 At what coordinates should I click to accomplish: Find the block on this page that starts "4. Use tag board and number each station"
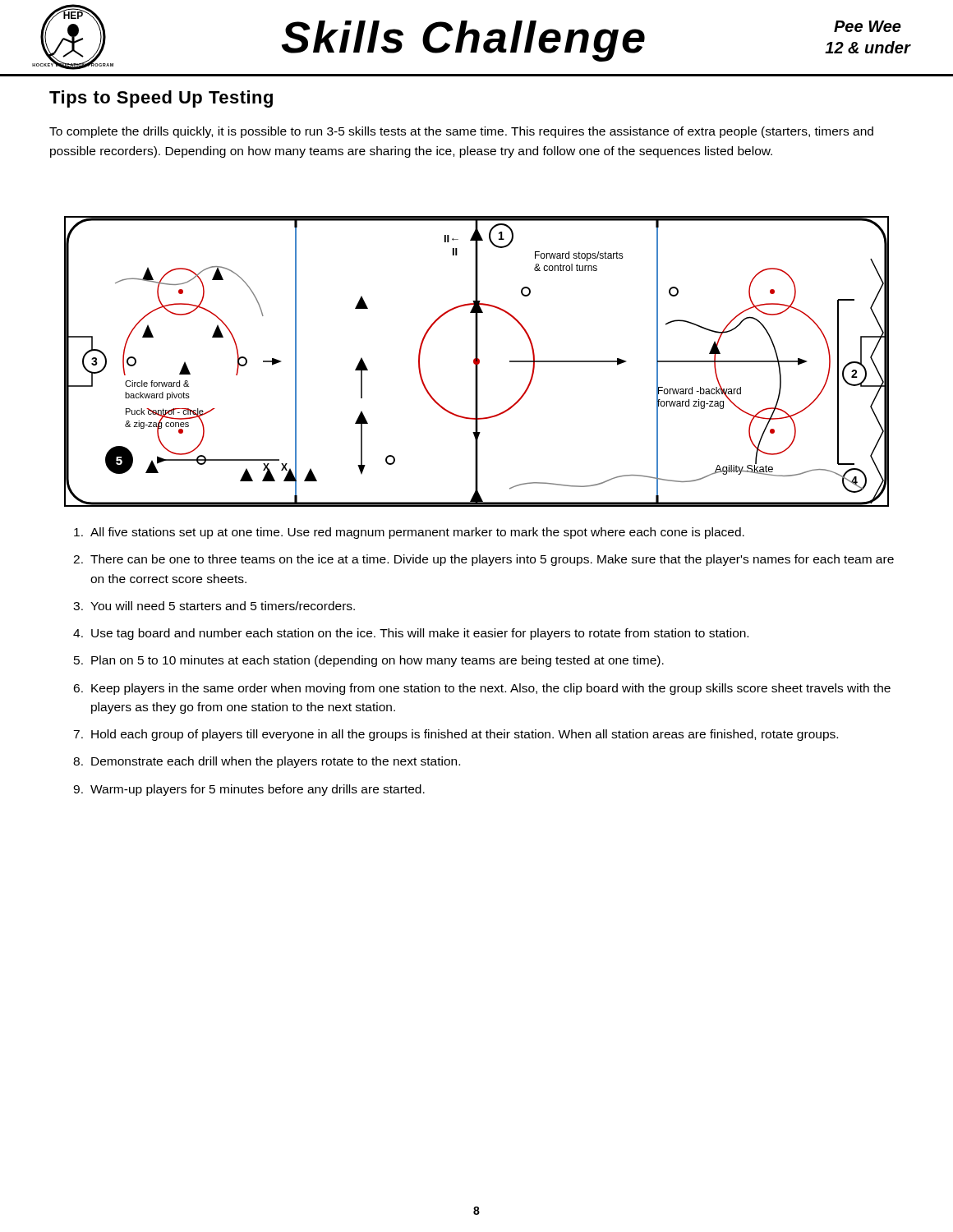[x=476, y=633]
